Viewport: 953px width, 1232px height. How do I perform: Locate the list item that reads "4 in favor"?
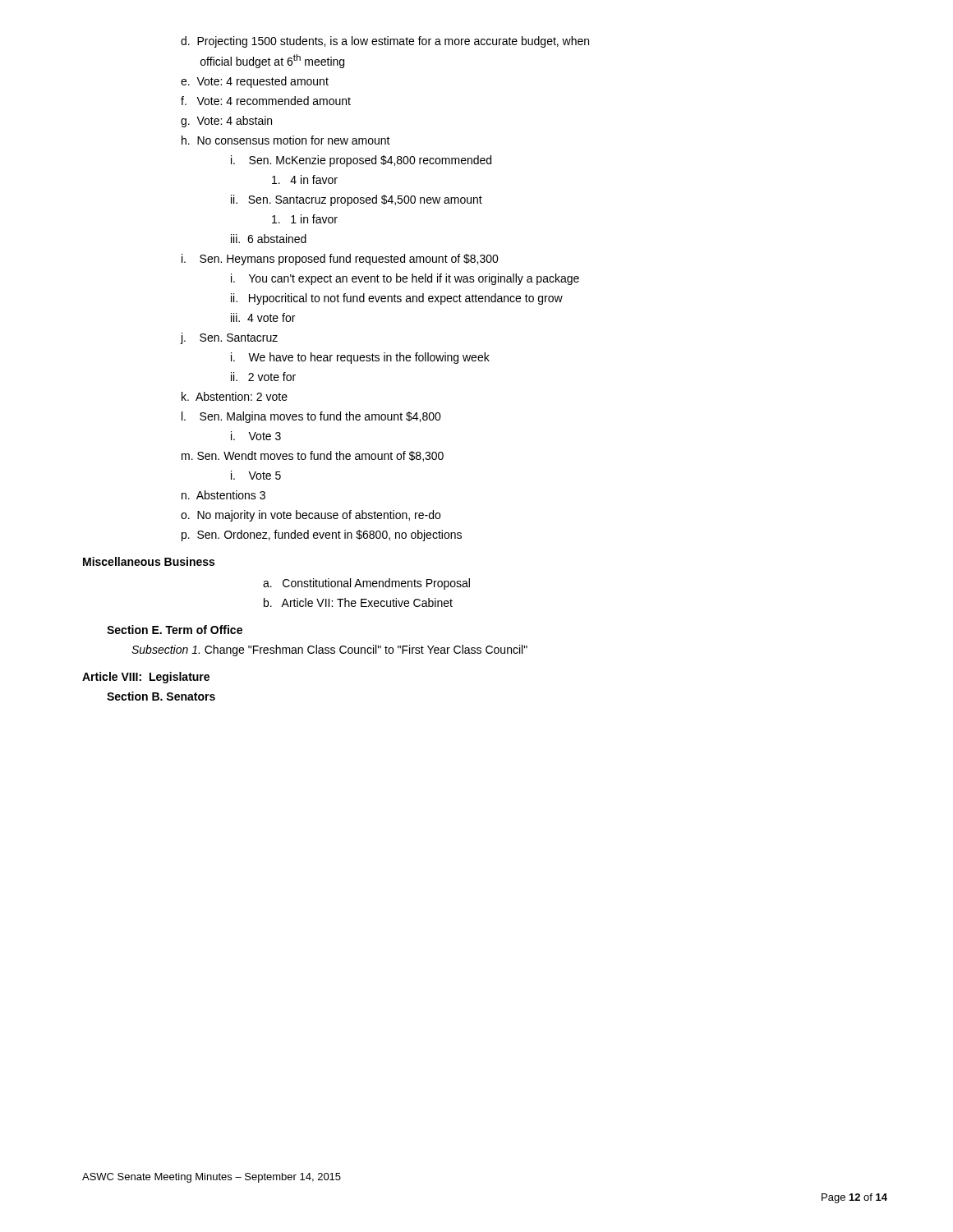point(304,180)
